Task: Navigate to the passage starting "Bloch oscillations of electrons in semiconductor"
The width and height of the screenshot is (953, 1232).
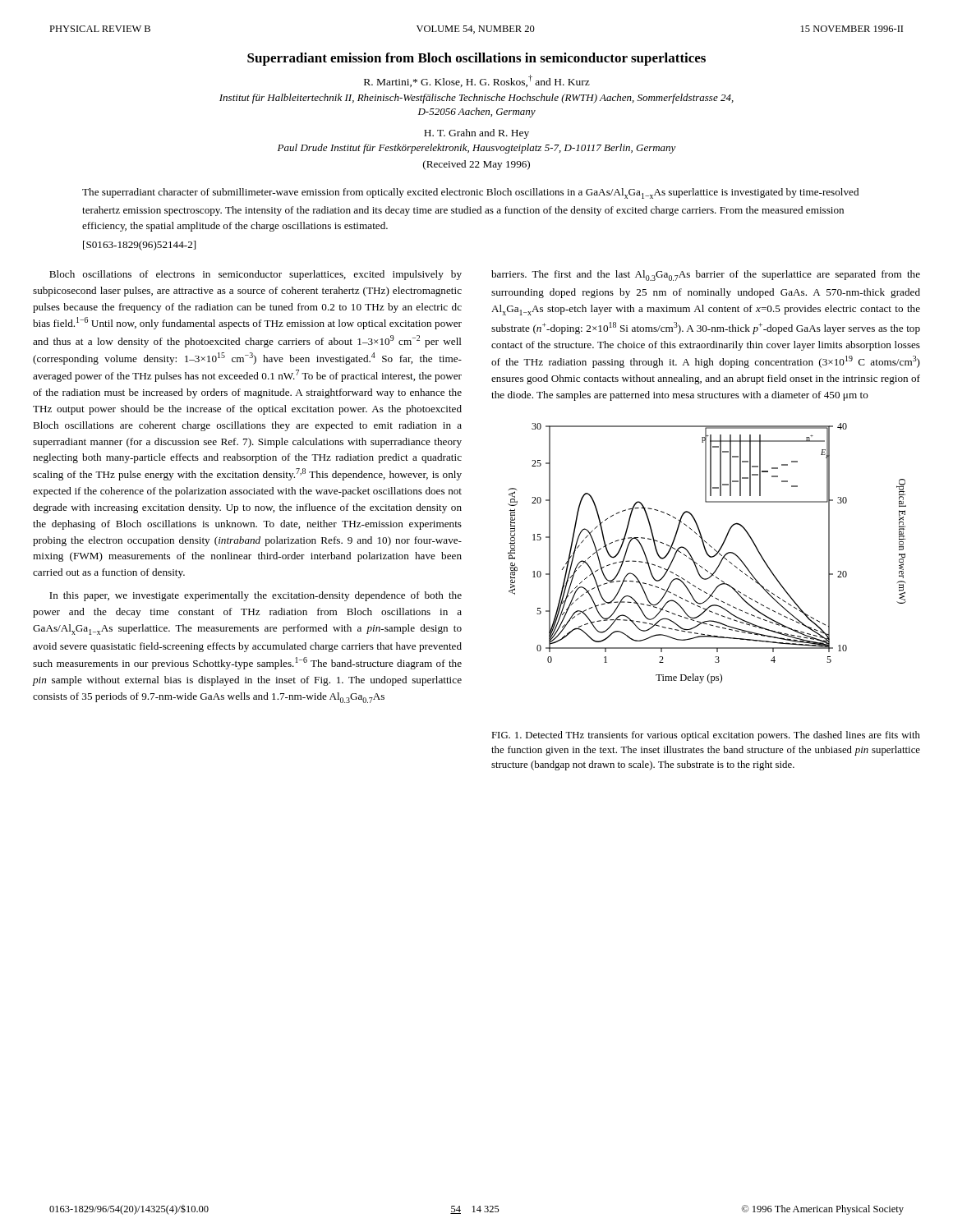Action: coord(247,423)
